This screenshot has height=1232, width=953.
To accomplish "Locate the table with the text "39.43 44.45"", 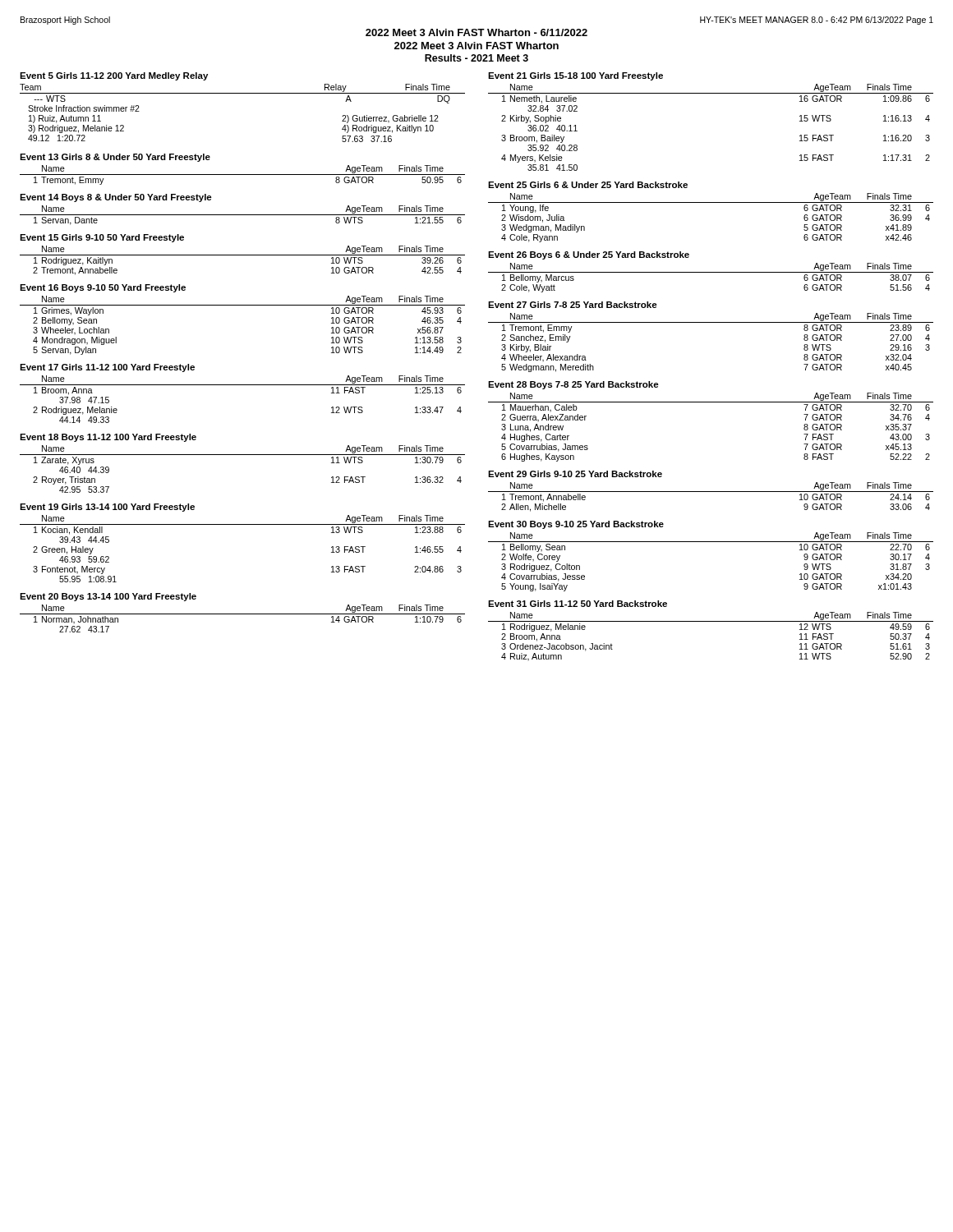I will click(242, 543).
